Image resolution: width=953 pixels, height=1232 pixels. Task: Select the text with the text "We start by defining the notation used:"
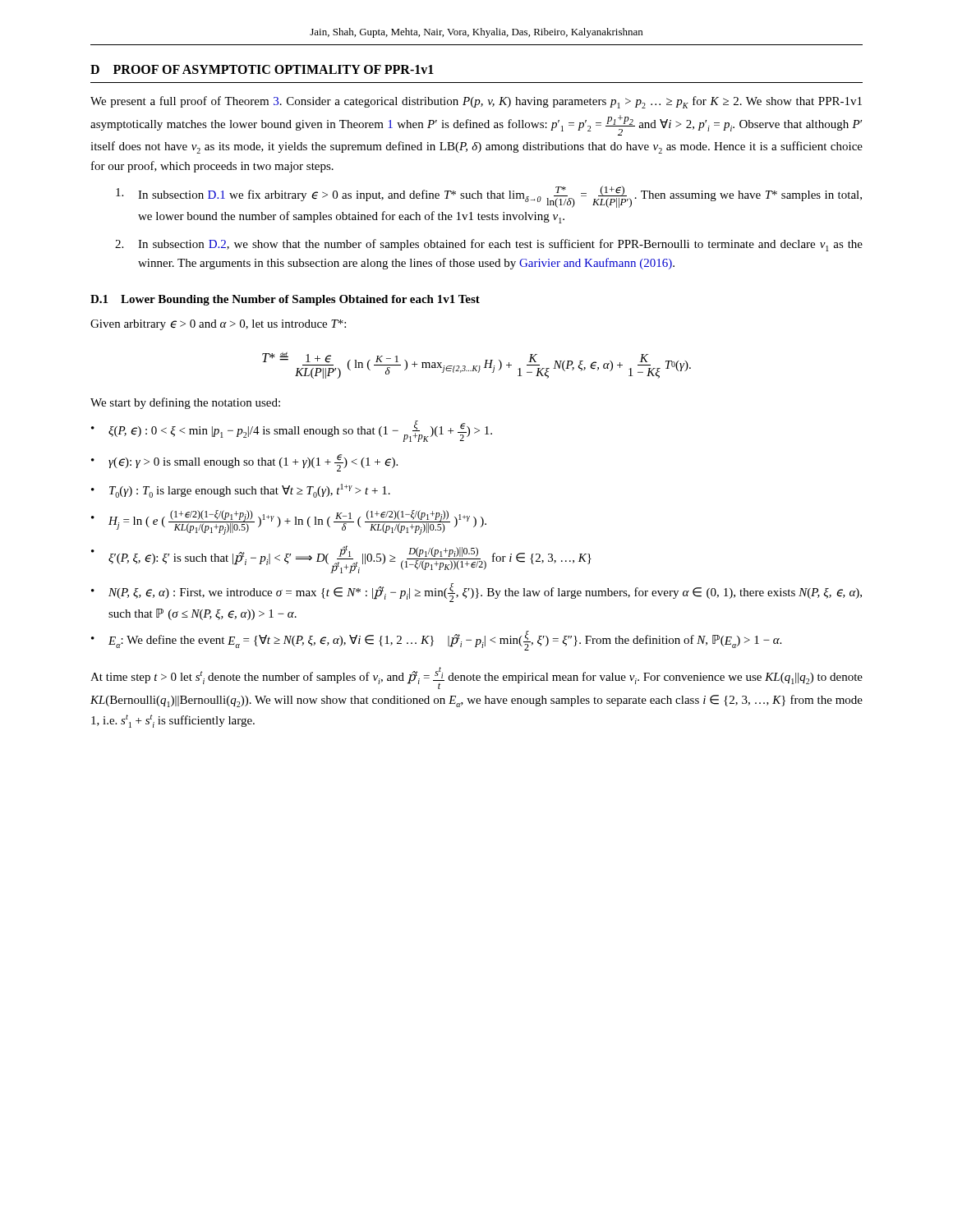186,402
